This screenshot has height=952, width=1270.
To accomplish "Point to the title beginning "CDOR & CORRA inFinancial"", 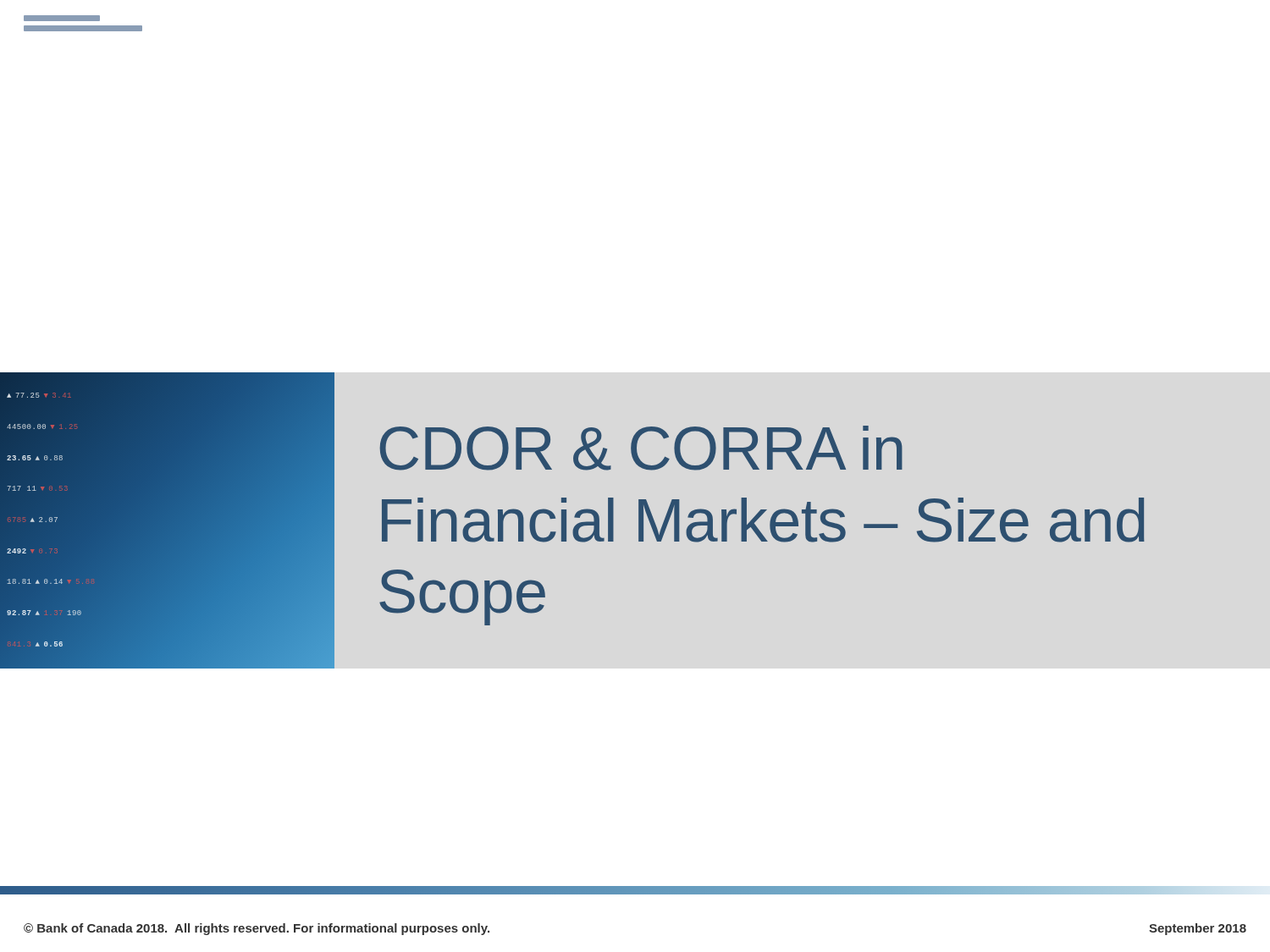I will pyautogui.click(x=762, y=520).
